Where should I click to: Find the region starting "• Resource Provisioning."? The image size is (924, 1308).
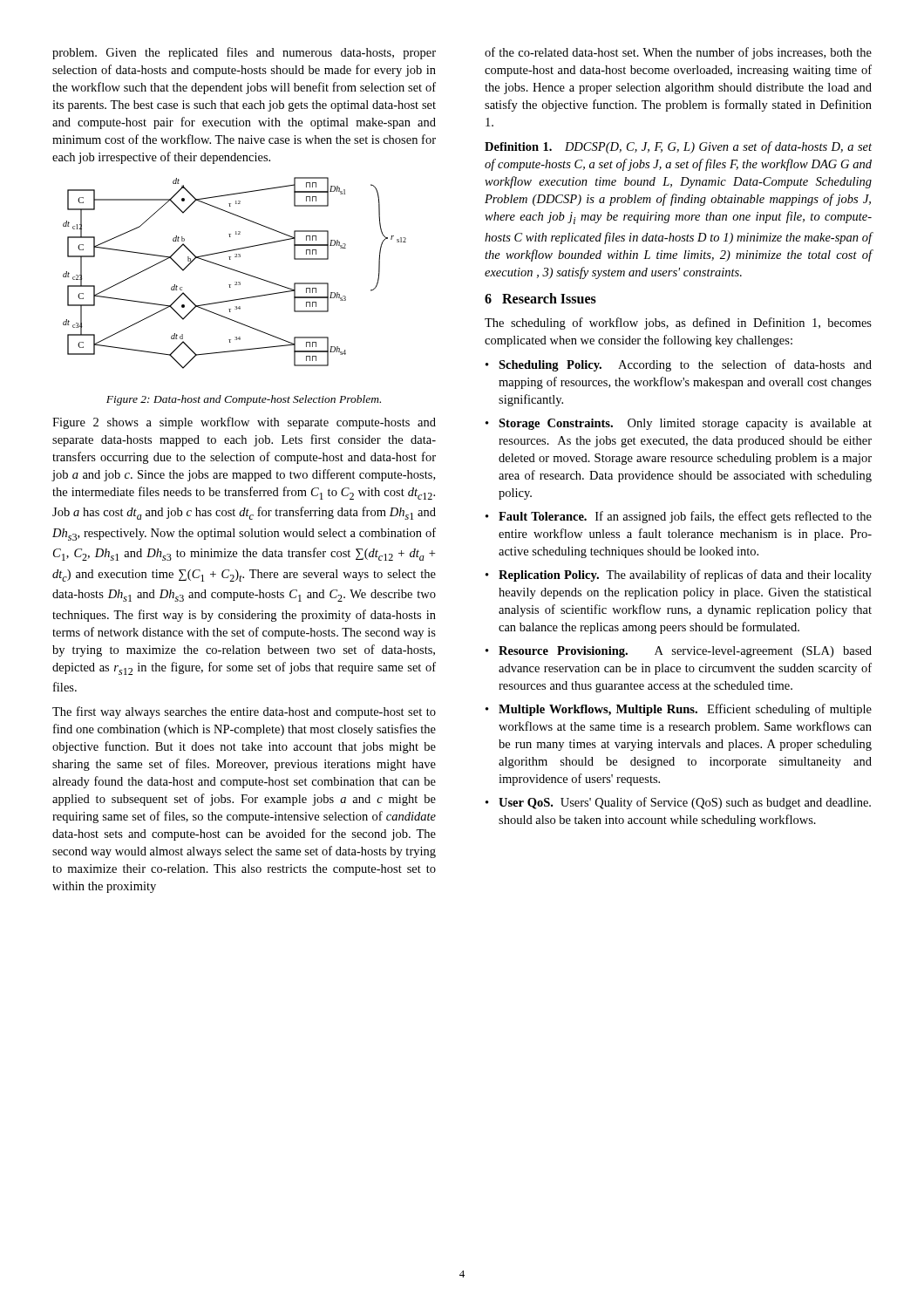coord(678,668)
